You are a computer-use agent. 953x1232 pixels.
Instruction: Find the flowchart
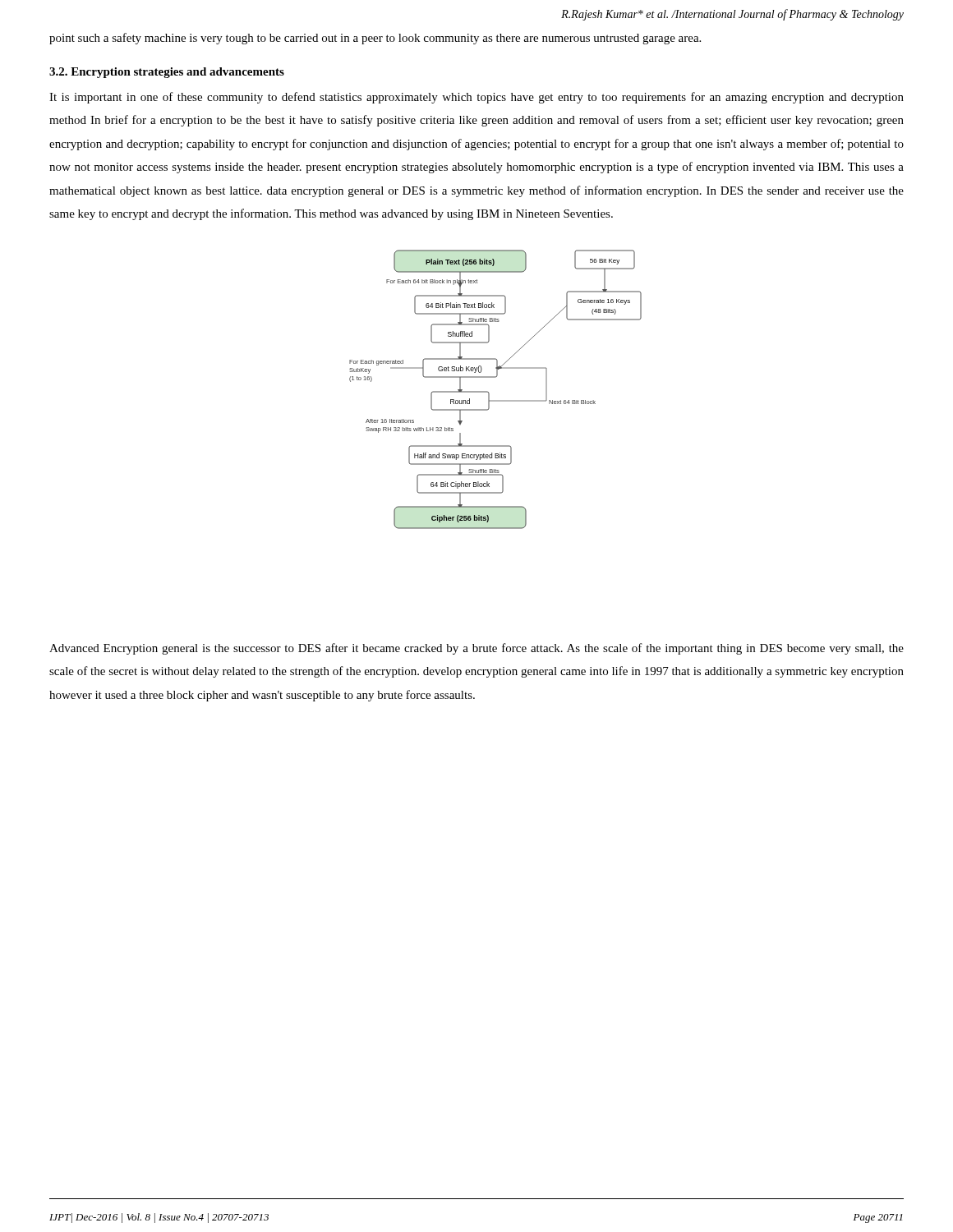[476, 431]
